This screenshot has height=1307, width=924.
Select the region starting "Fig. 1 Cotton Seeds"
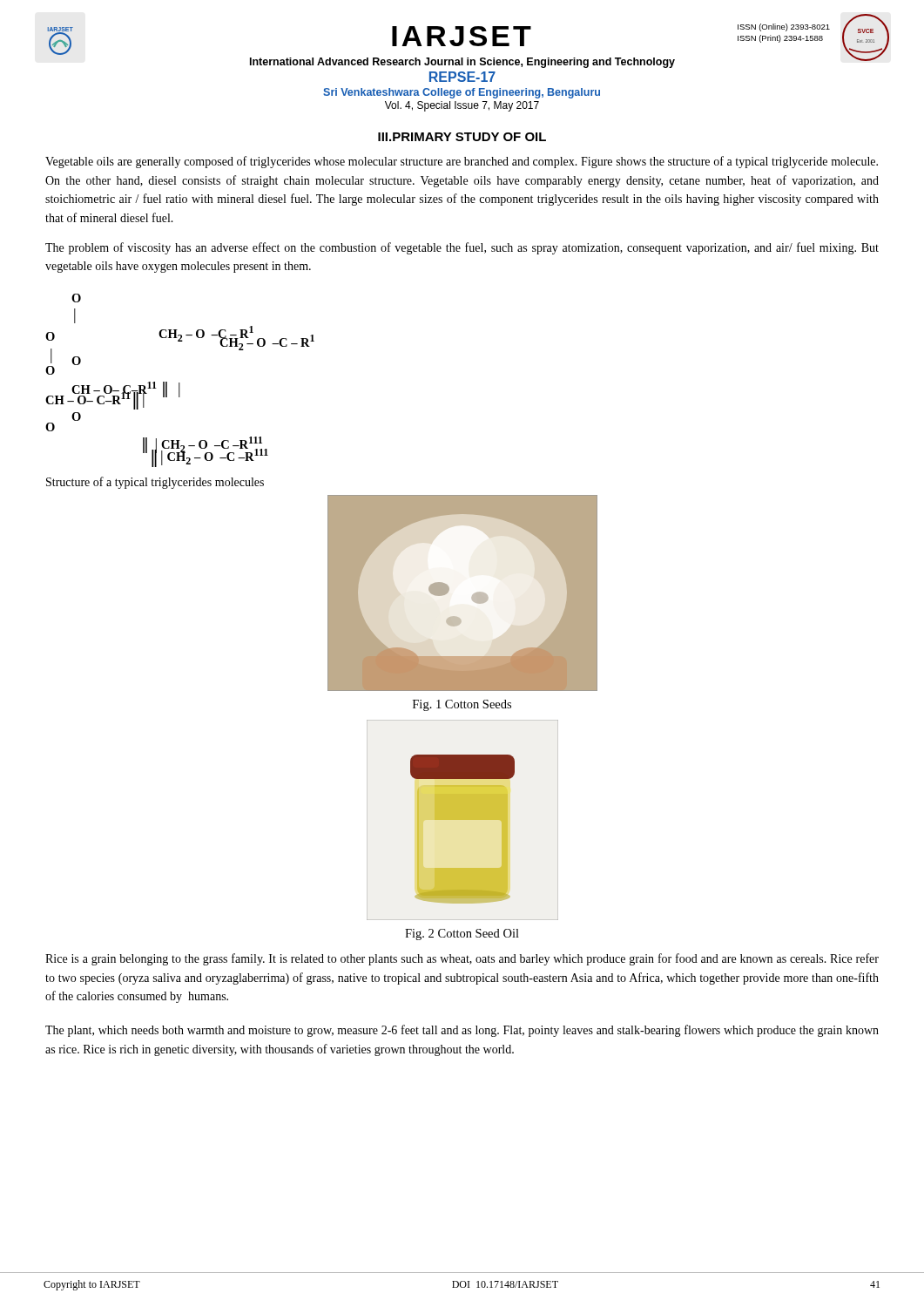[x=462, y=704]
